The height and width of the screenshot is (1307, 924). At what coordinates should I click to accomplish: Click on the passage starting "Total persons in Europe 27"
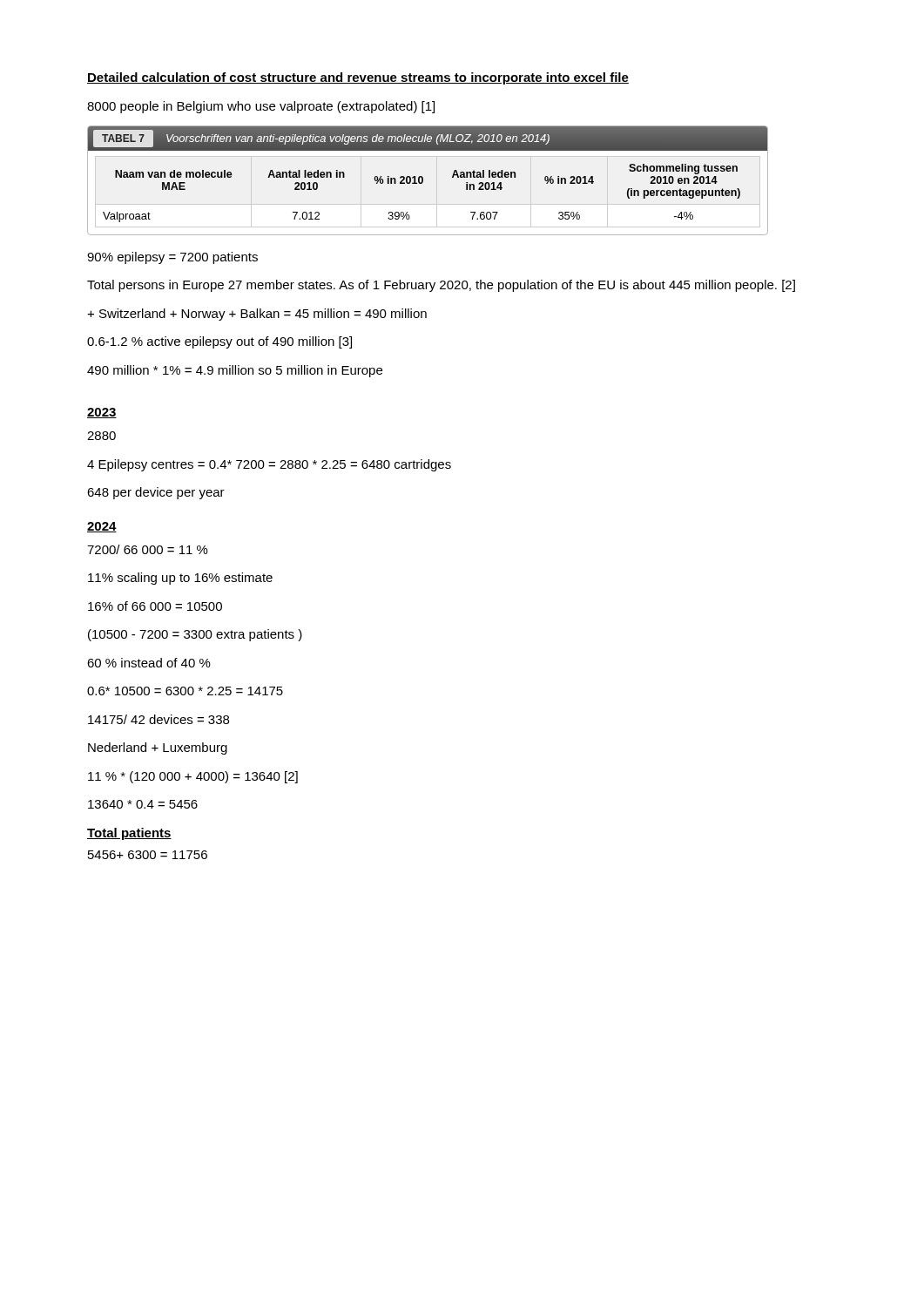coord(441,284)
